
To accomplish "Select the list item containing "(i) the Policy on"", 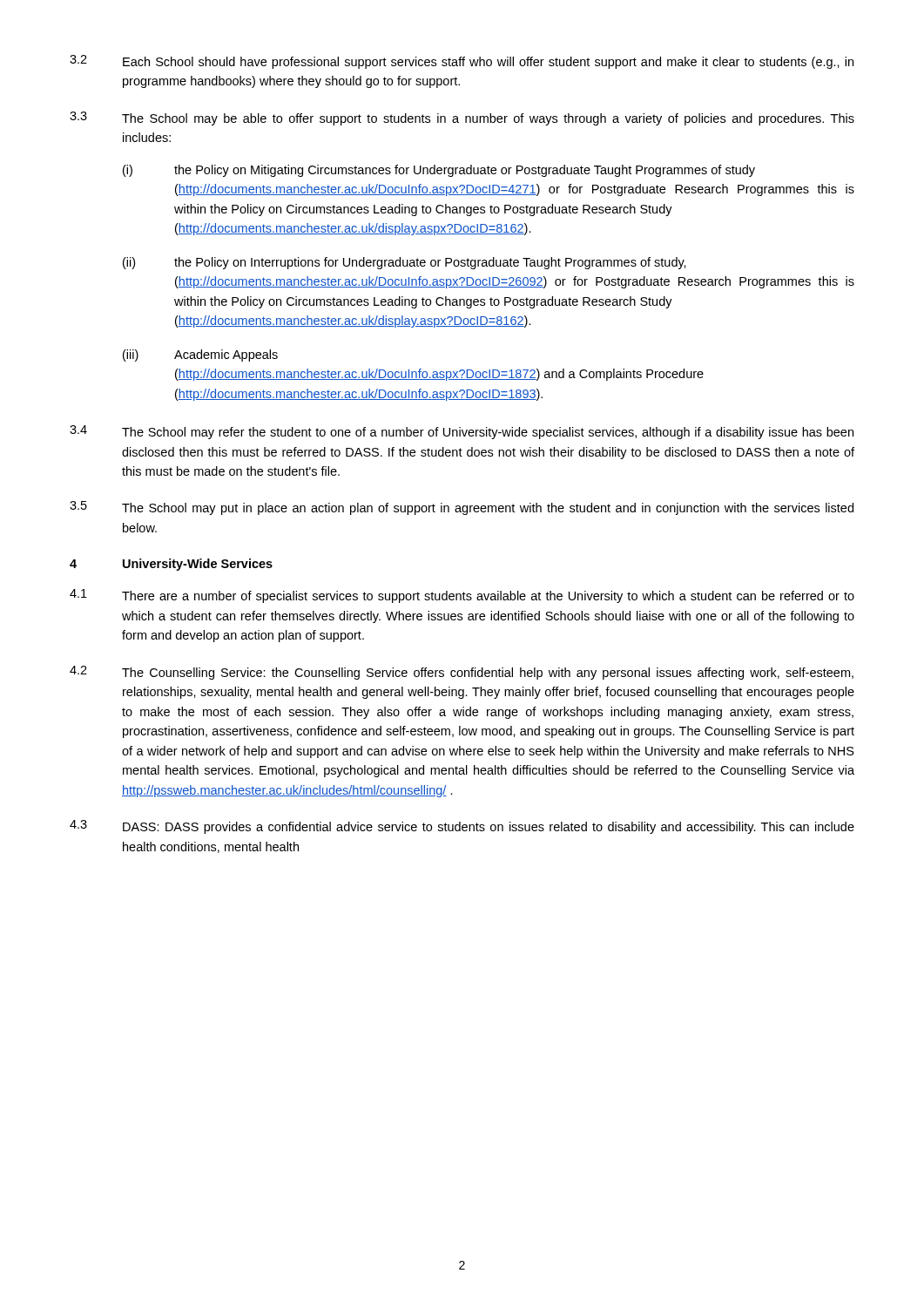I will pyautogui.click(x=488, y=199).
